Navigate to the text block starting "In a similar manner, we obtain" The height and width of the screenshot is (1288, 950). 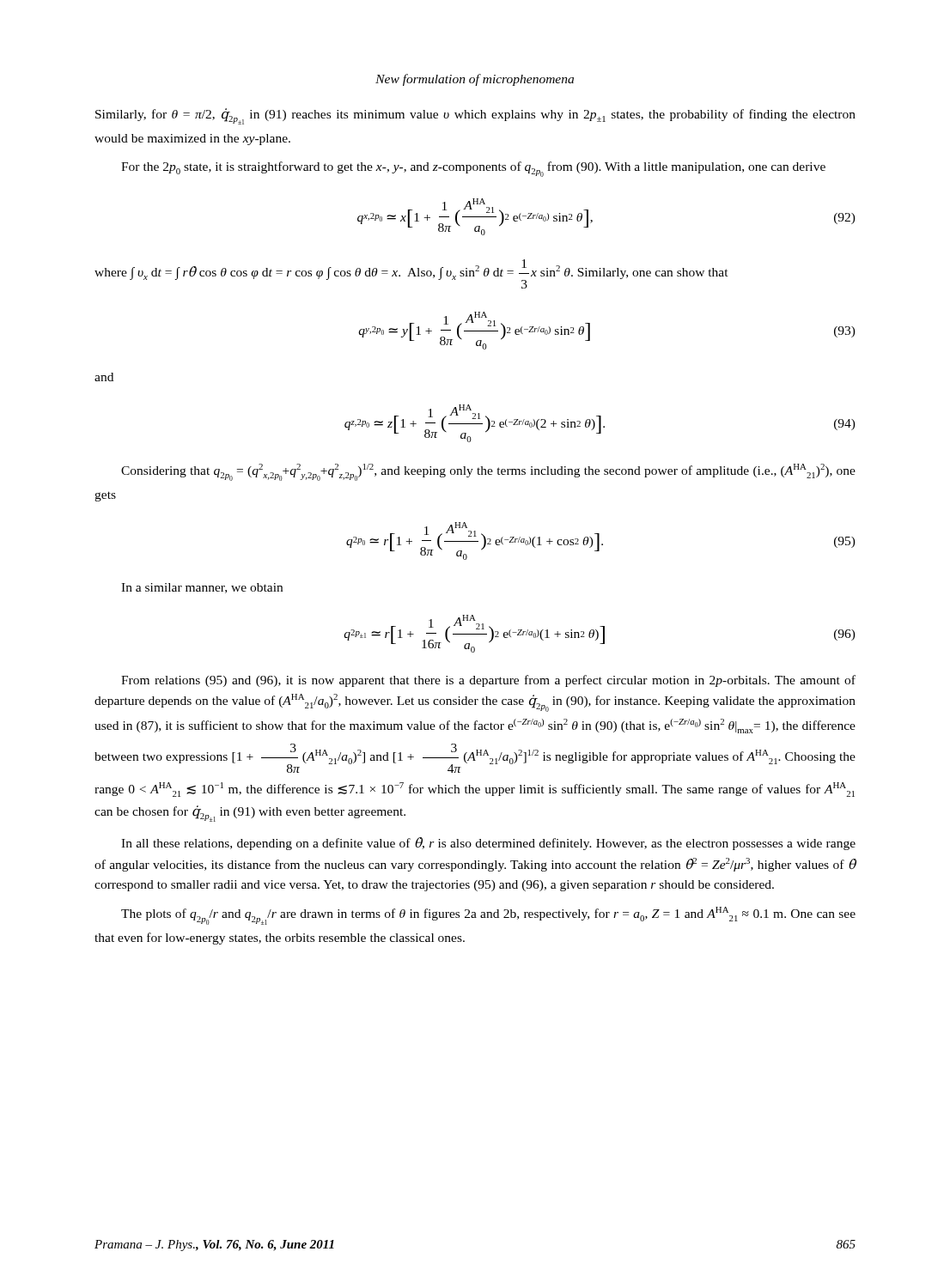point(202,587)
